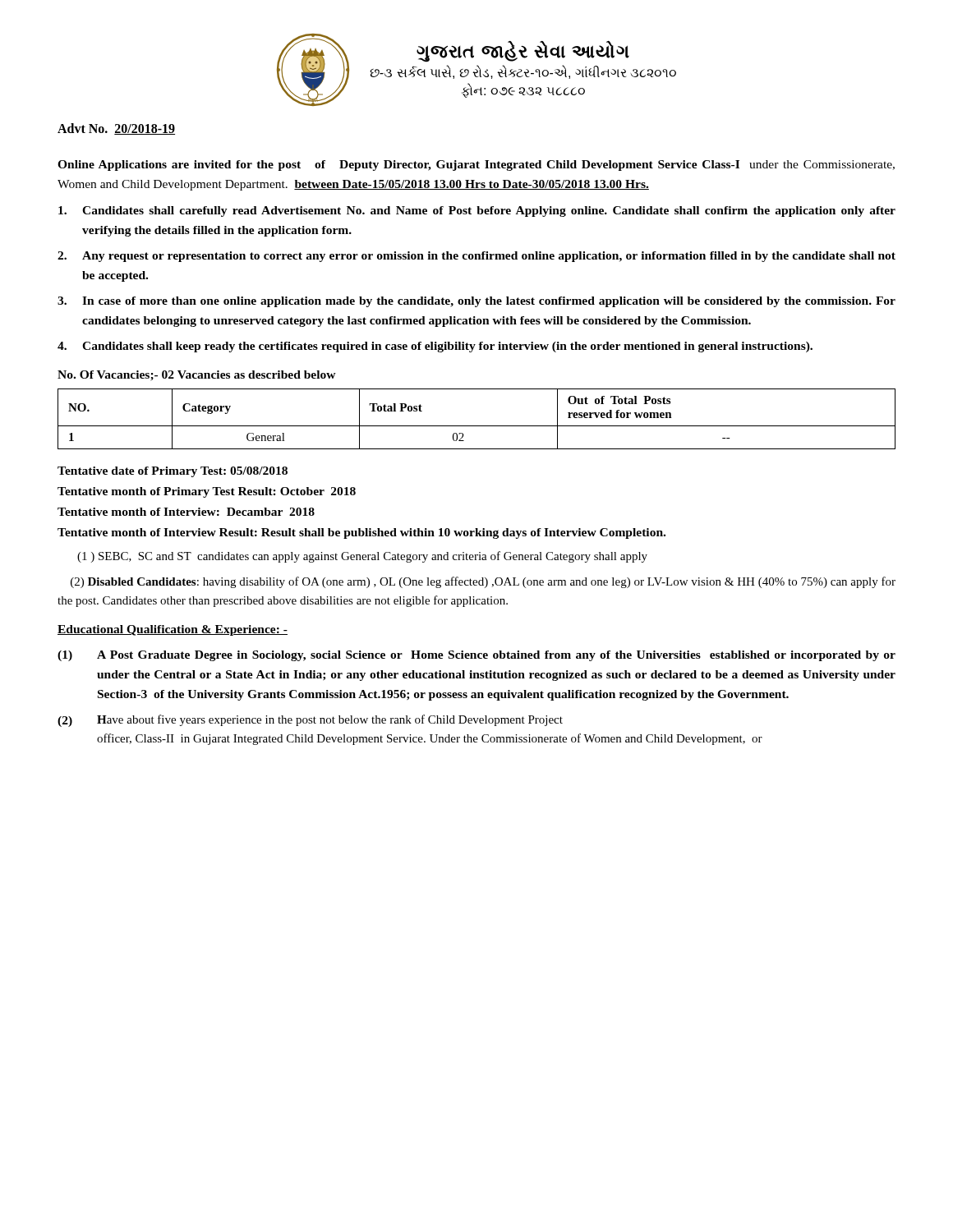Find the list item that says "Candidates shall carefully read Advertisement No. and Name"
Image resolution: width=953 pixels, height=1232 pixels.
[x=476, y=220]
